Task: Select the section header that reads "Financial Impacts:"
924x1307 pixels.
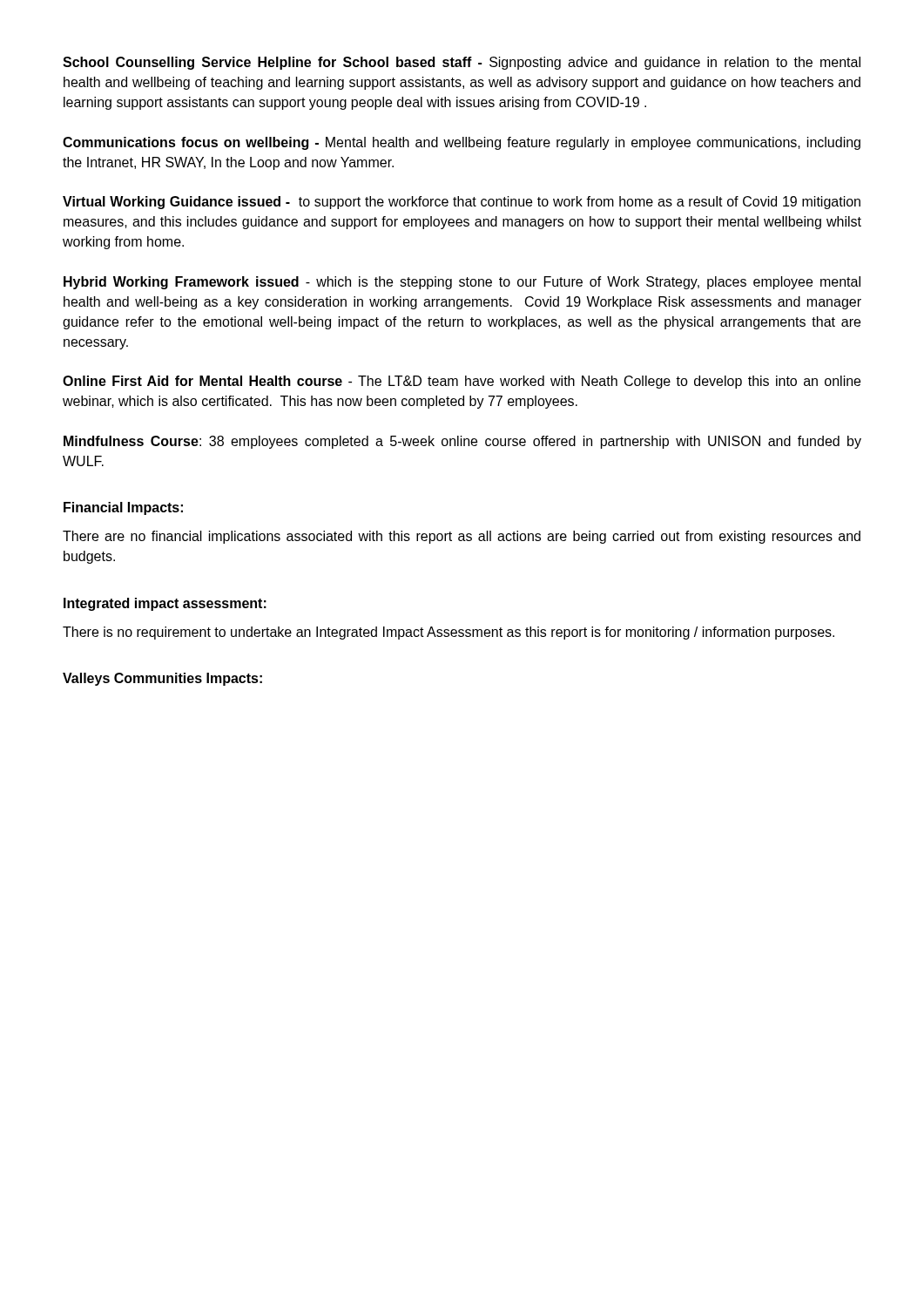Action: point(123,508)
